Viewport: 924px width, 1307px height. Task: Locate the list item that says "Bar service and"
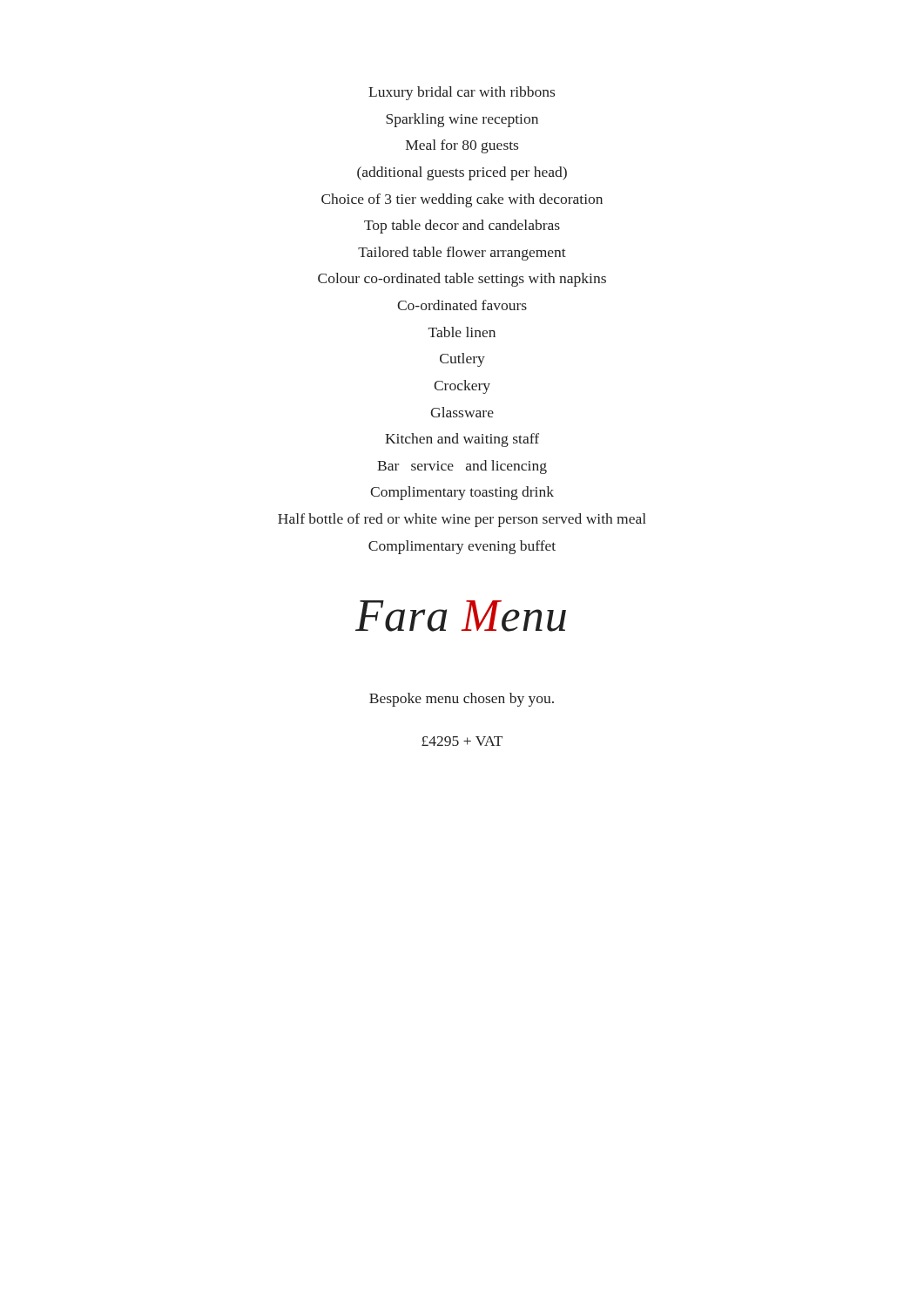[462, 465]
